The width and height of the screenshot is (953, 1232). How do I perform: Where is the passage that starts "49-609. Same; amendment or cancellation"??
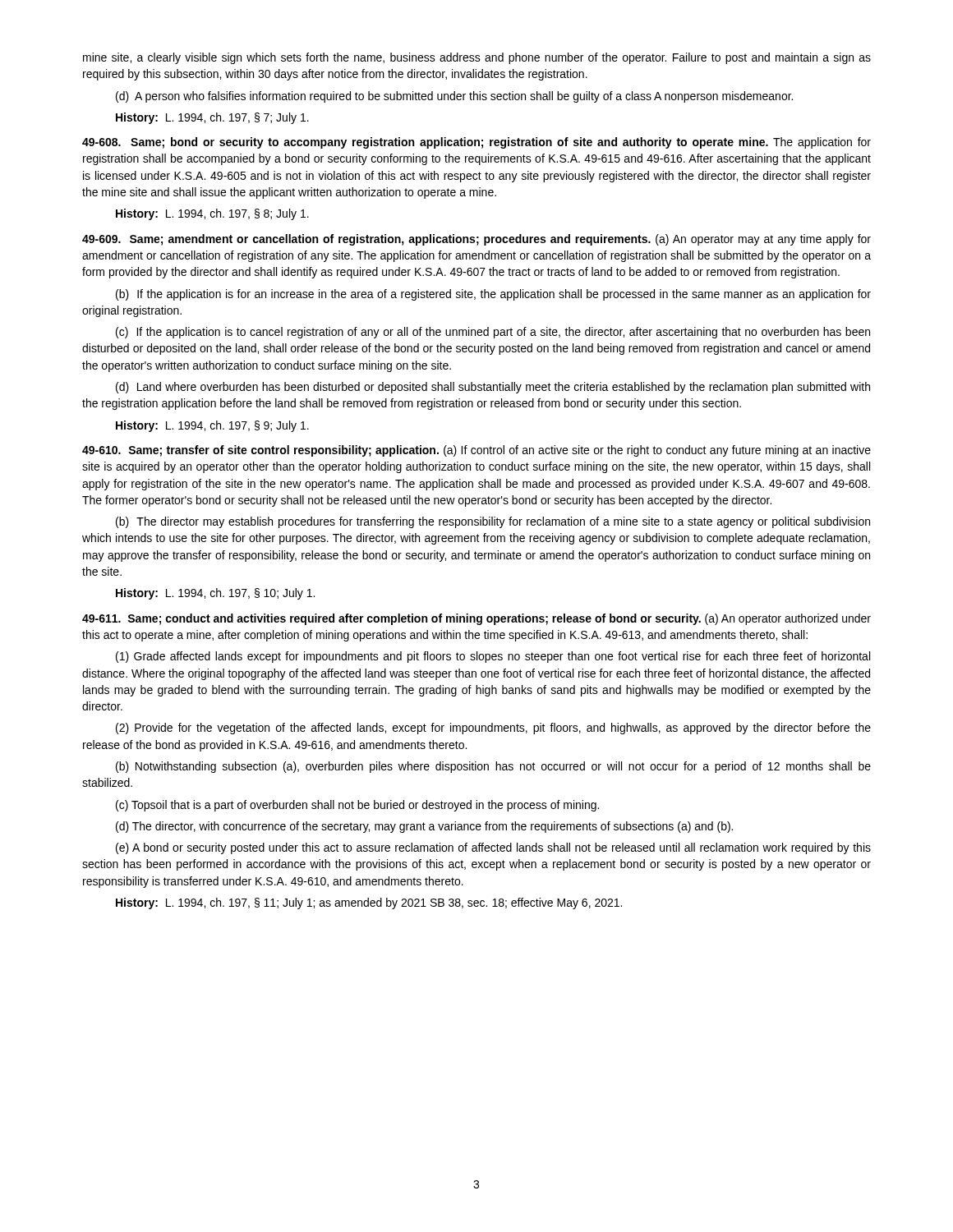click(476, 321)
